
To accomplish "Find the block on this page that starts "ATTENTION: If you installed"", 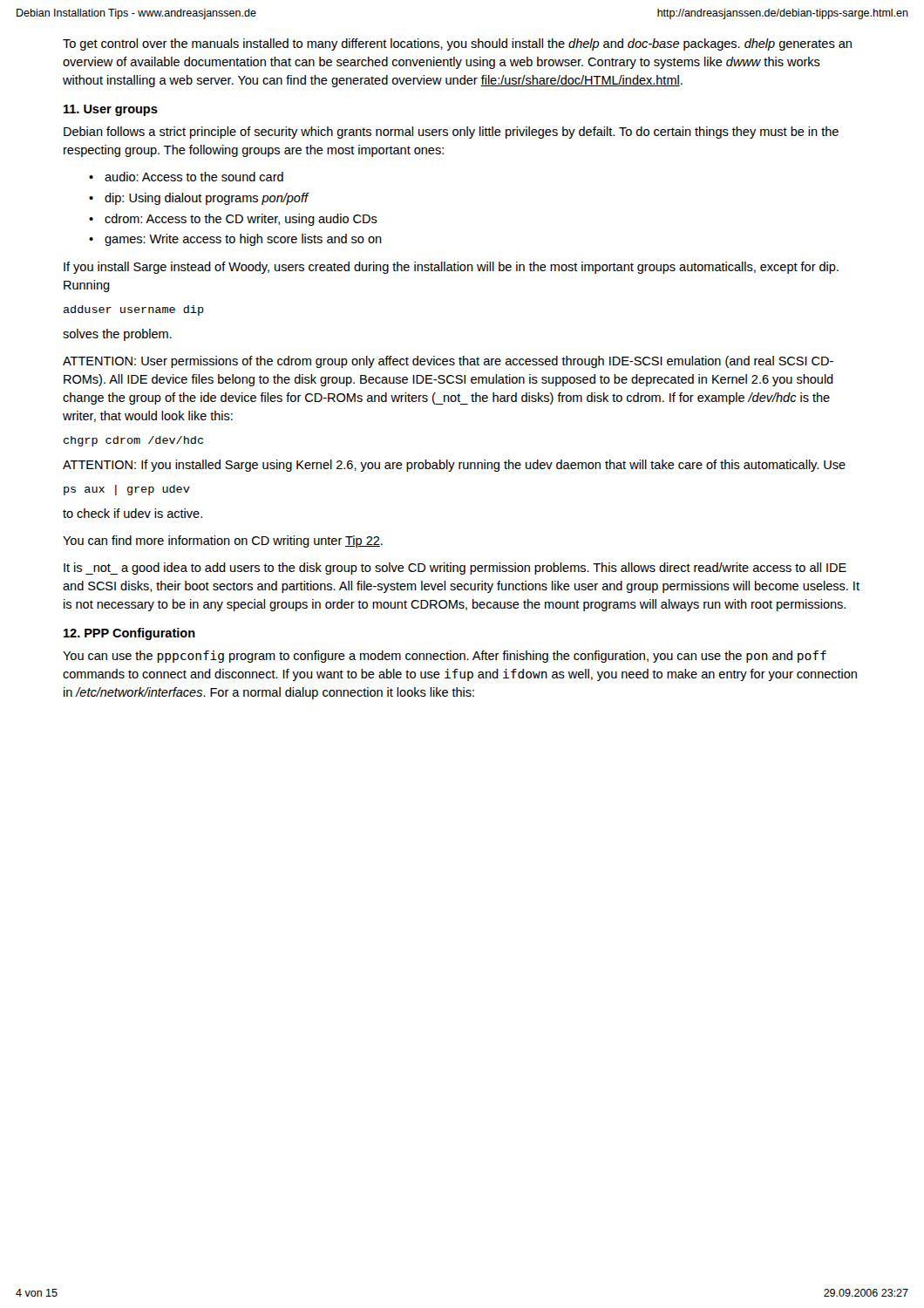I will (x=454, y=465).
